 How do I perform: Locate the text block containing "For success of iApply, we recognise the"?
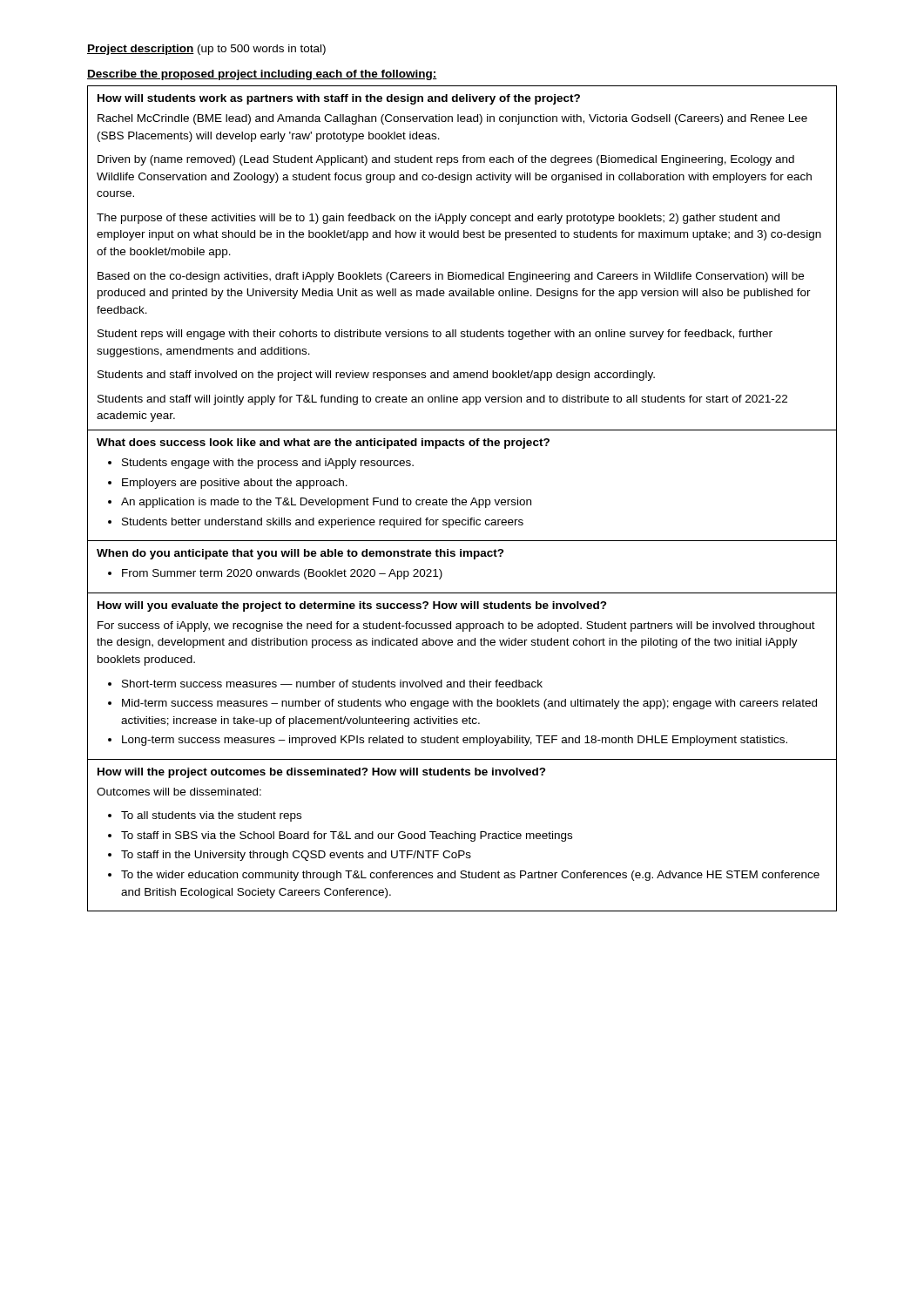(462, 642)
